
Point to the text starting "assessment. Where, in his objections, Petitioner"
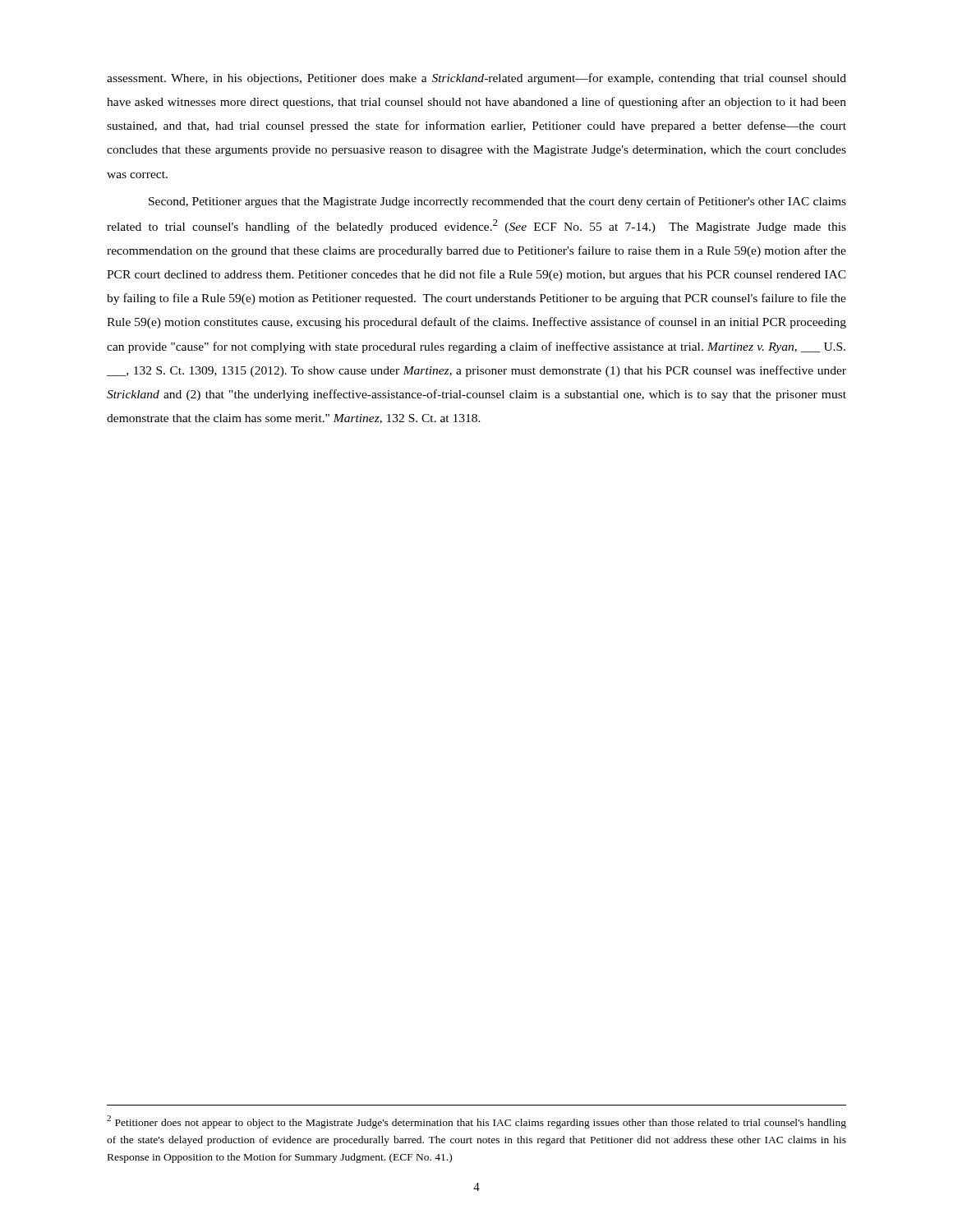[476, 125]
